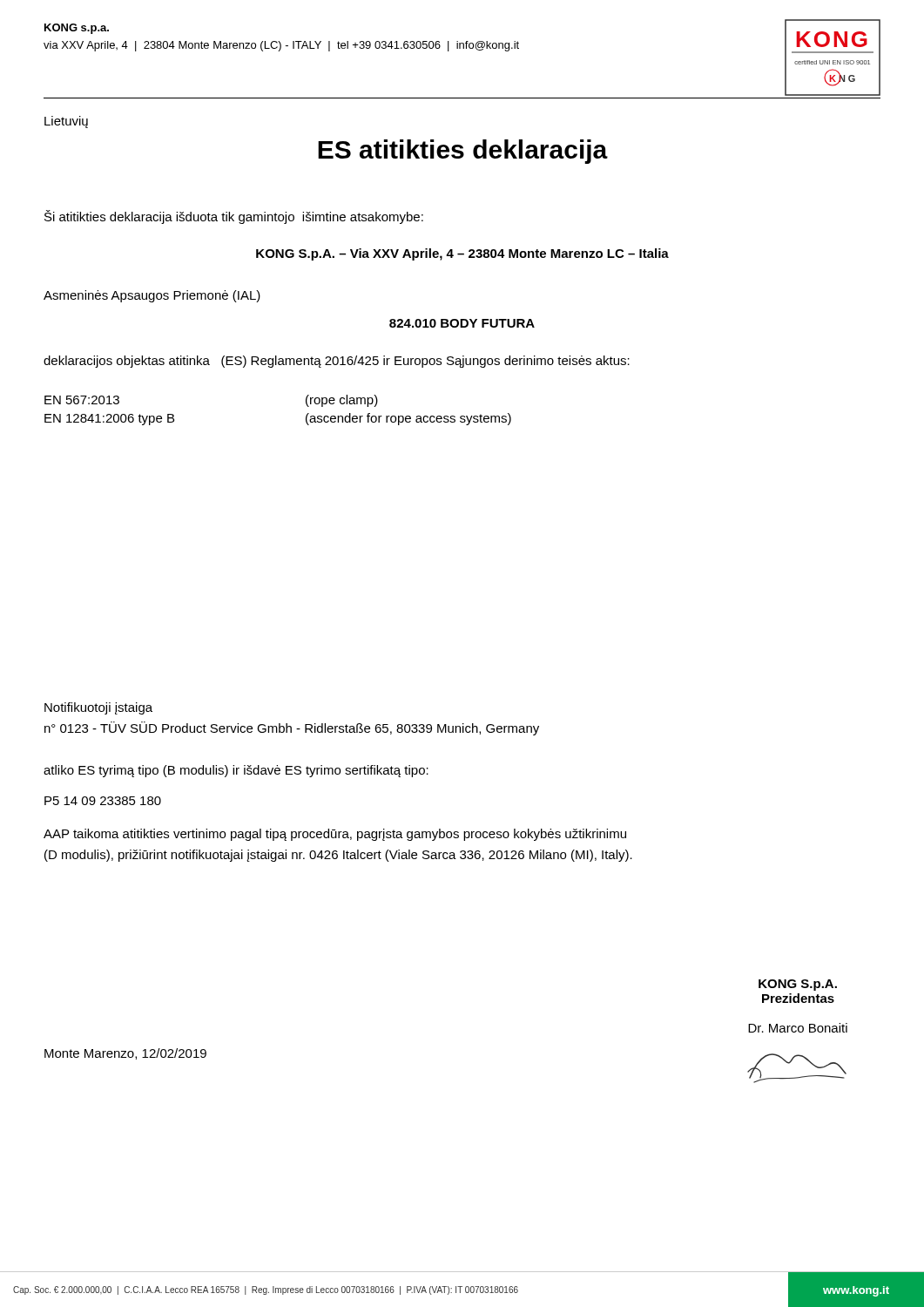Where does it say "010 BODY FUTURA"?
Image resolution: width=924 pixels, height=1307 pixels.
[x=462, y=323]
